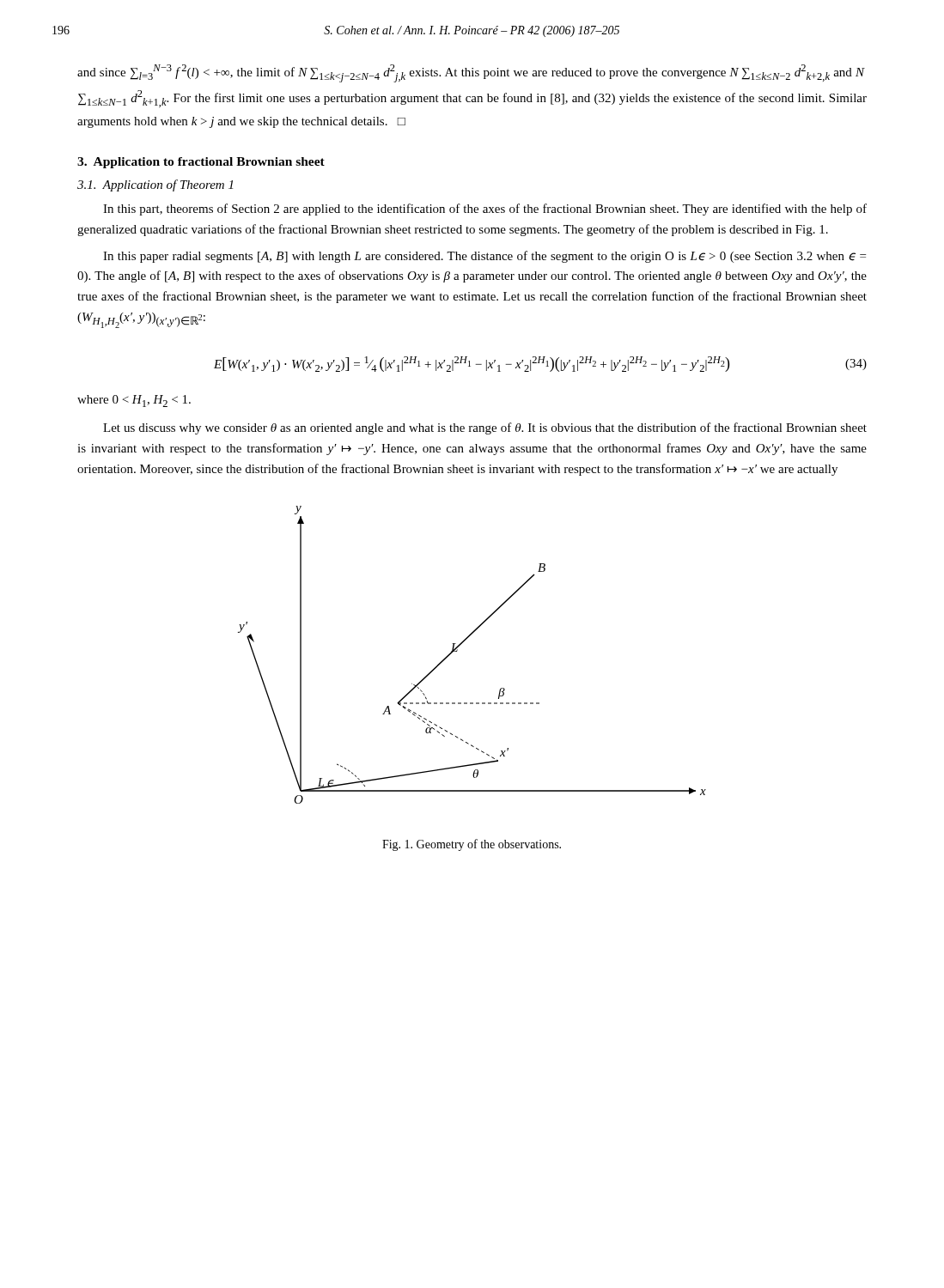Image resolution: width=944 pixels, height=1288 pixels.
Task: Select the section header containing "3.1. Application of Theorem 1"
Action: (x=156, y=185)
